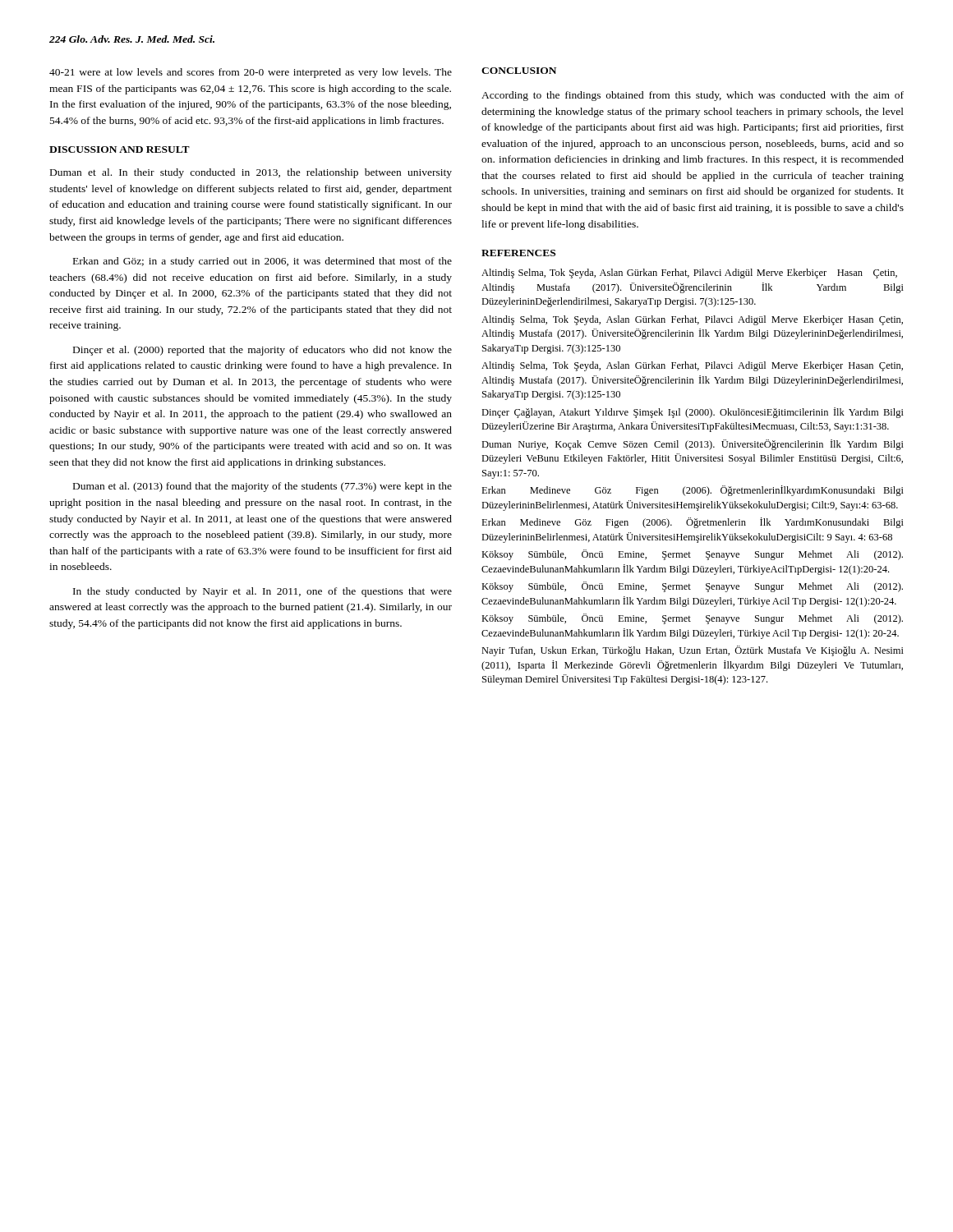Click on the element starting "Dinçer et al. (2000) reported that the majority"
Screen dimensions: 1232x953
coord(251,406)
